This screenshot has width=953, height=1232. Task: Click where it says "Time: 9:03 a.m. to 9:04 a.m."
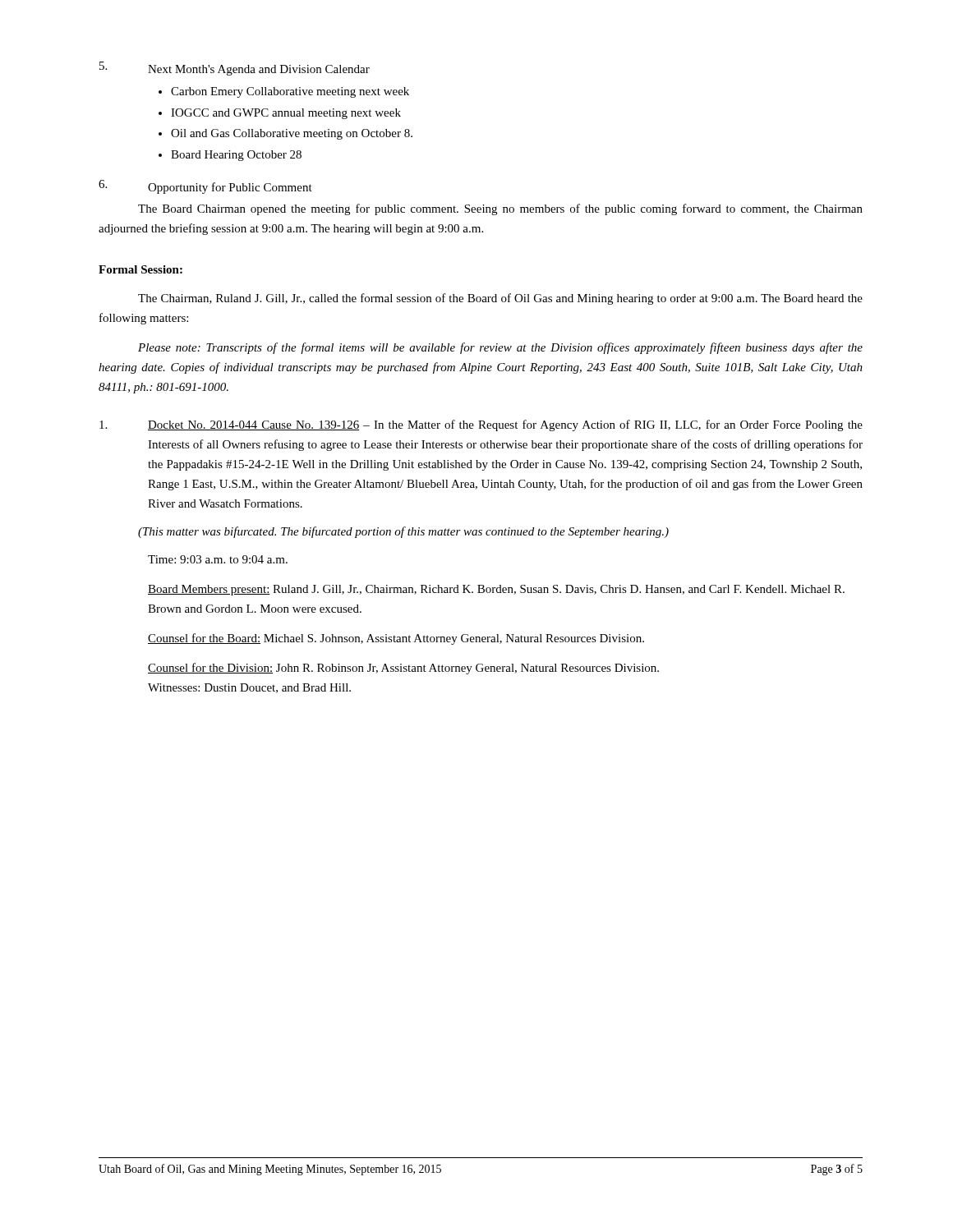point(218,559)
